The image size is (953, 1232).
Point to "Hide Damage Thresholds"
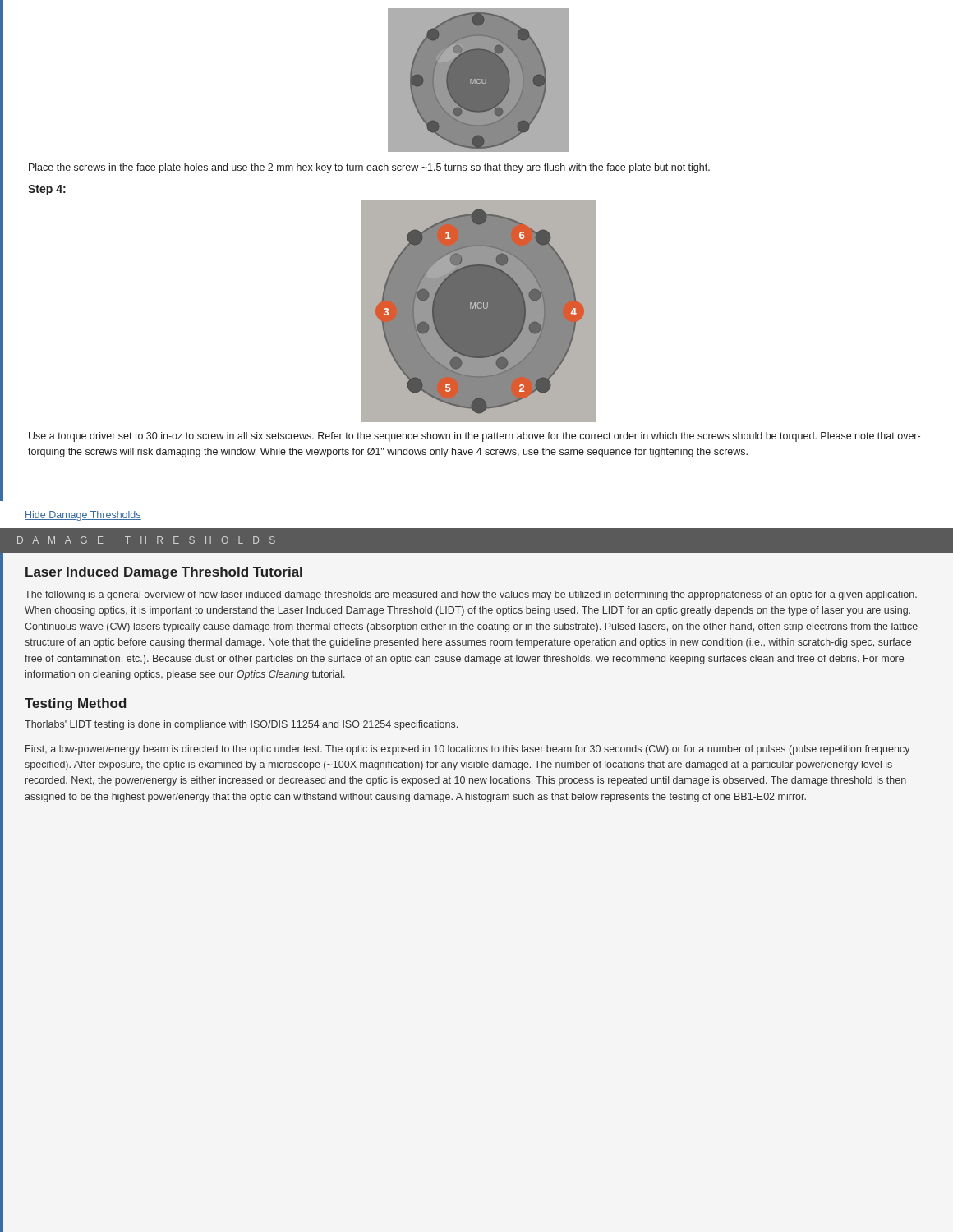pyautogui.click(x=83, y=515)
